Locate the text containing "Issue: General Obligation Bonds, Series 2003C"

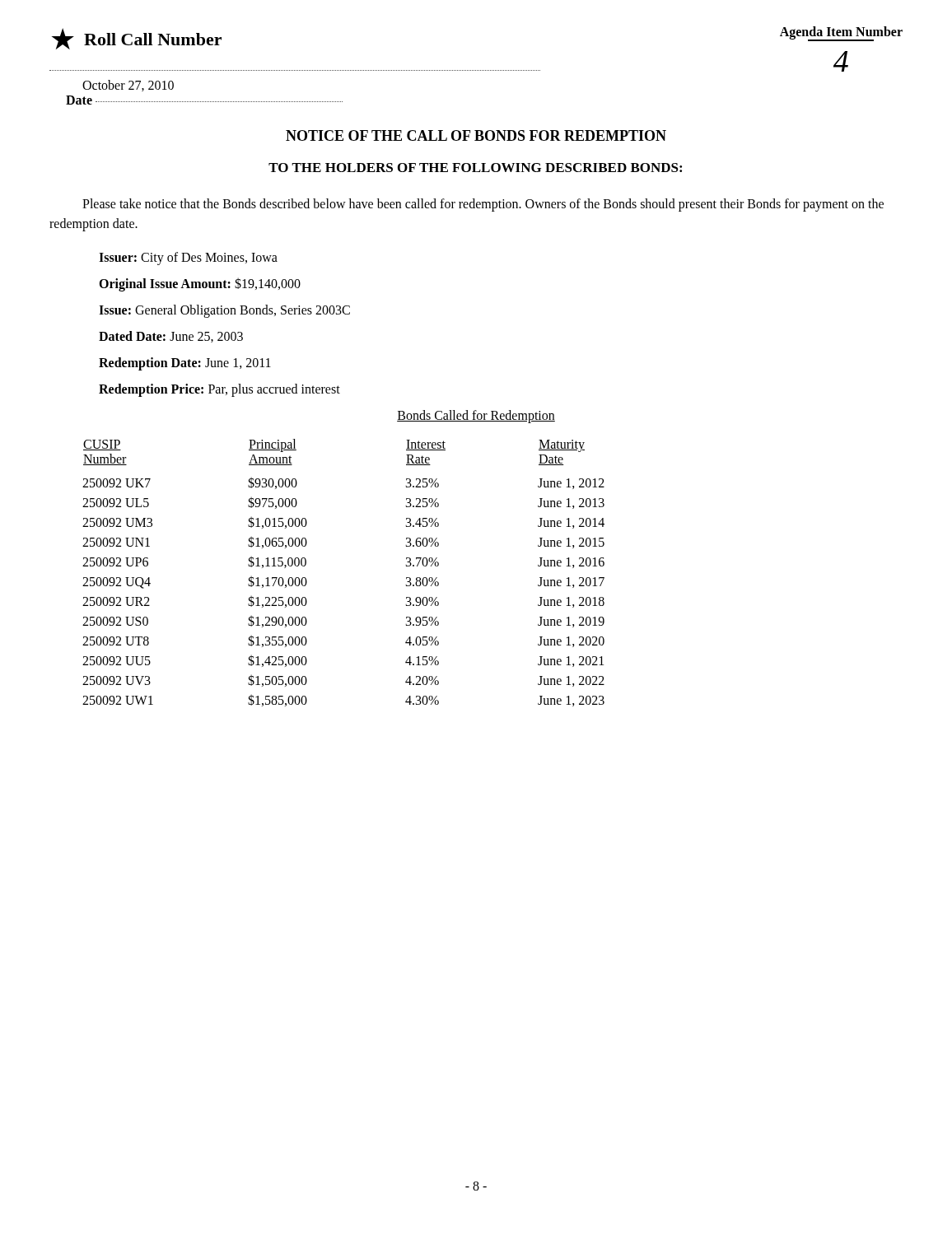225,310
